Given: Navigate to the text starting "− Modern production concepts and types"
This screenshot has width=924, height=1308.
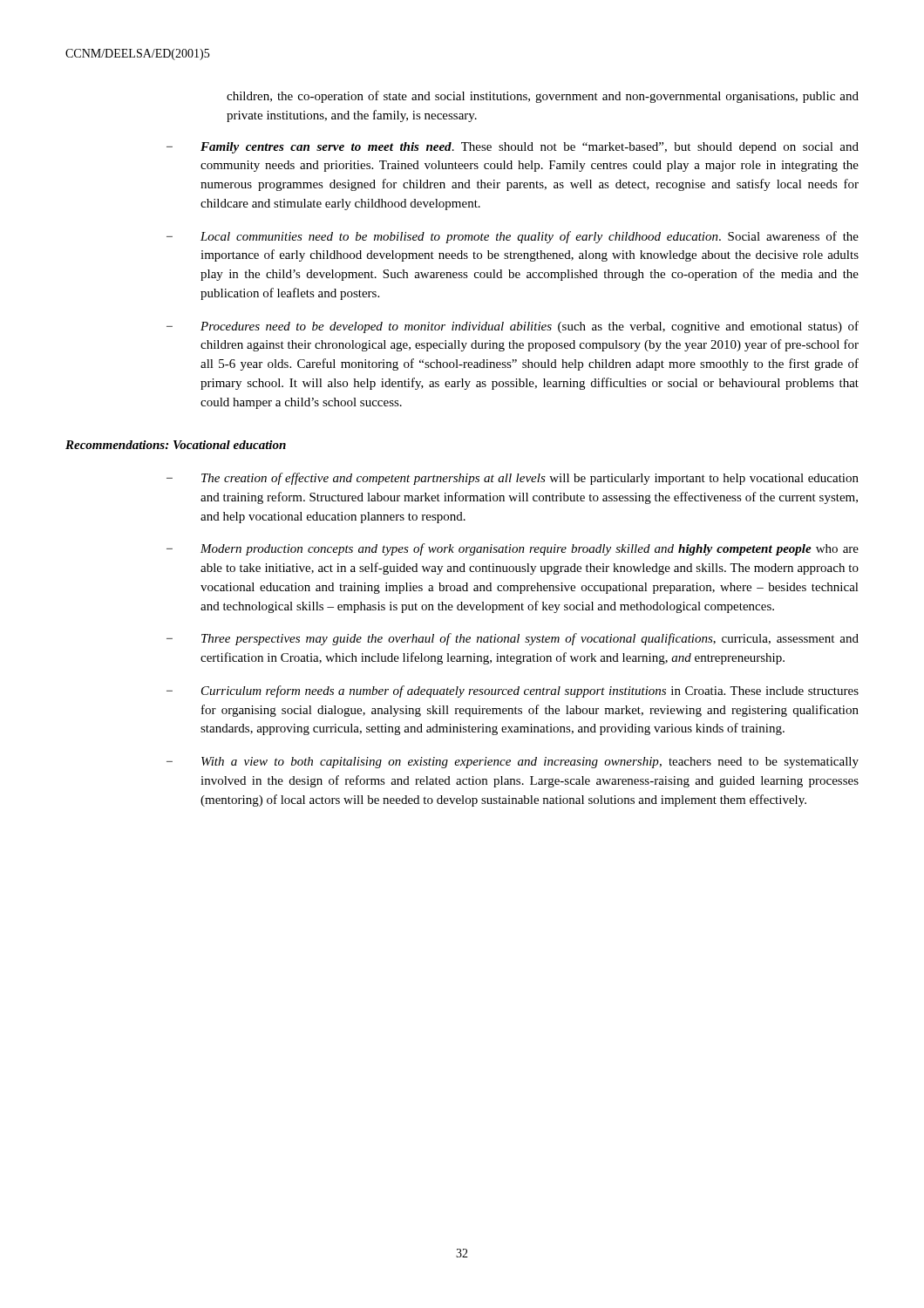Looking at the screenshot, I should coord(512,578).
